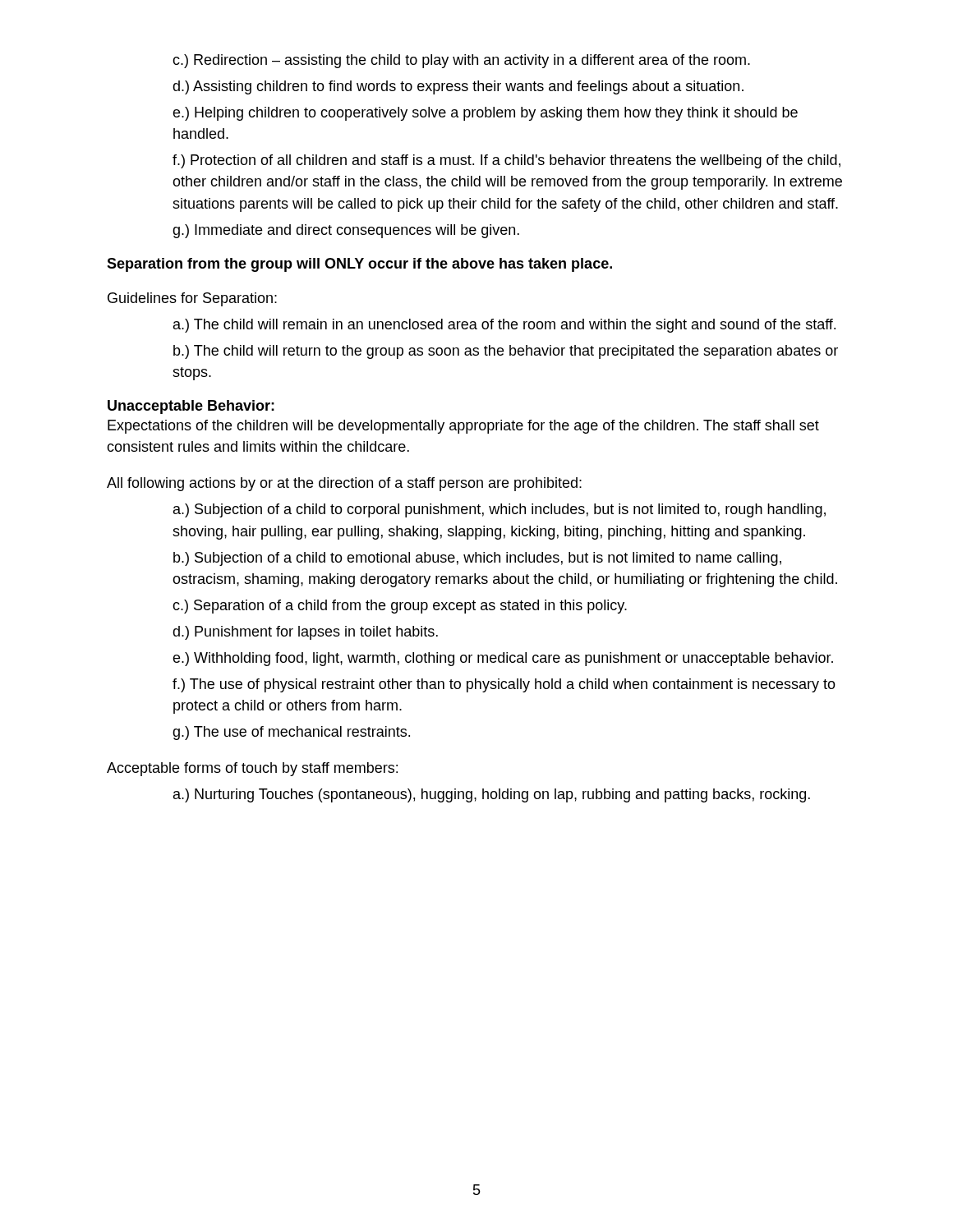Select the block starting "a.) Subjection of a child"

coord(509,520)
